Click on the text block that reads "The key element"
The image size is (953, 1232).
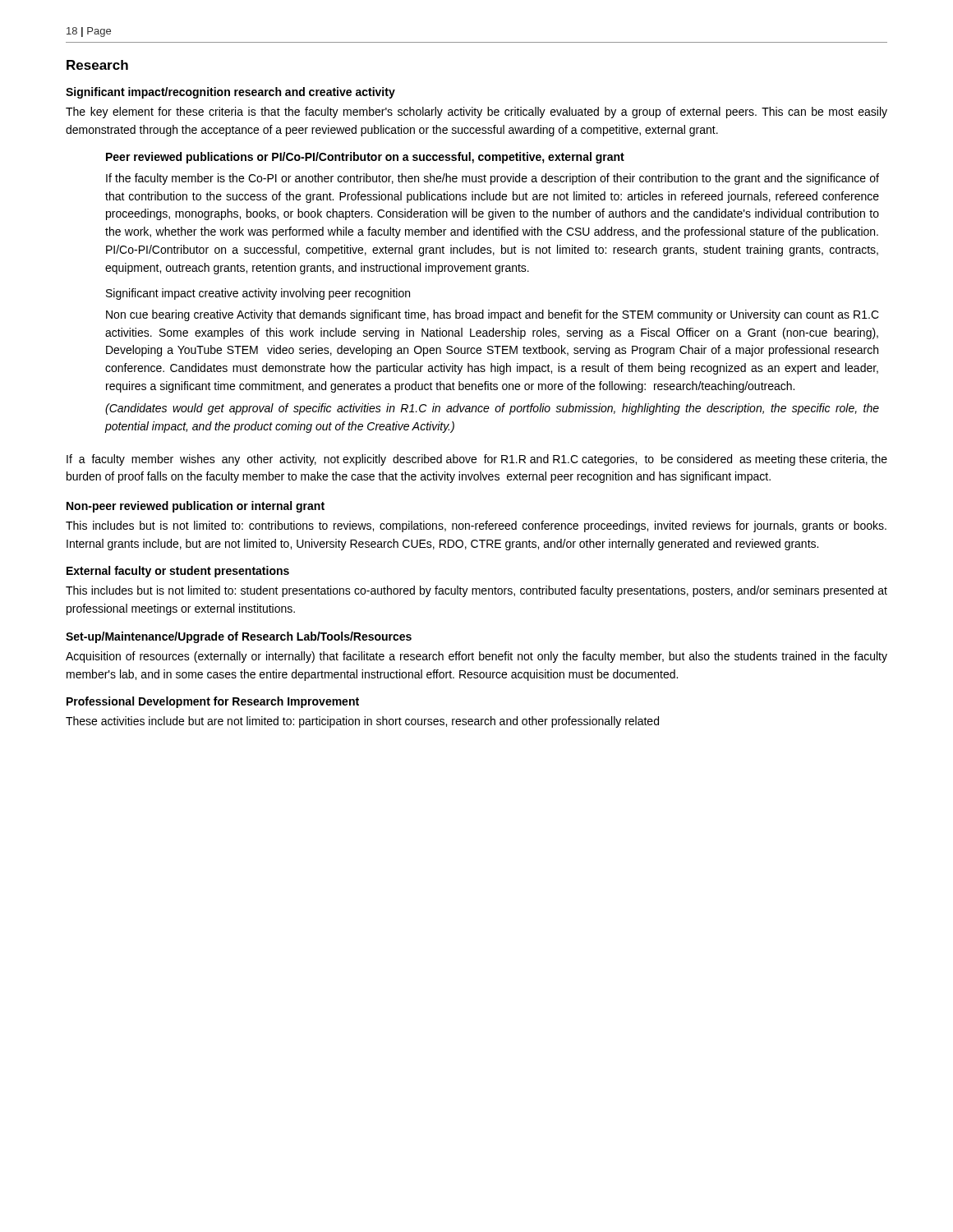[x=476, y=121]
